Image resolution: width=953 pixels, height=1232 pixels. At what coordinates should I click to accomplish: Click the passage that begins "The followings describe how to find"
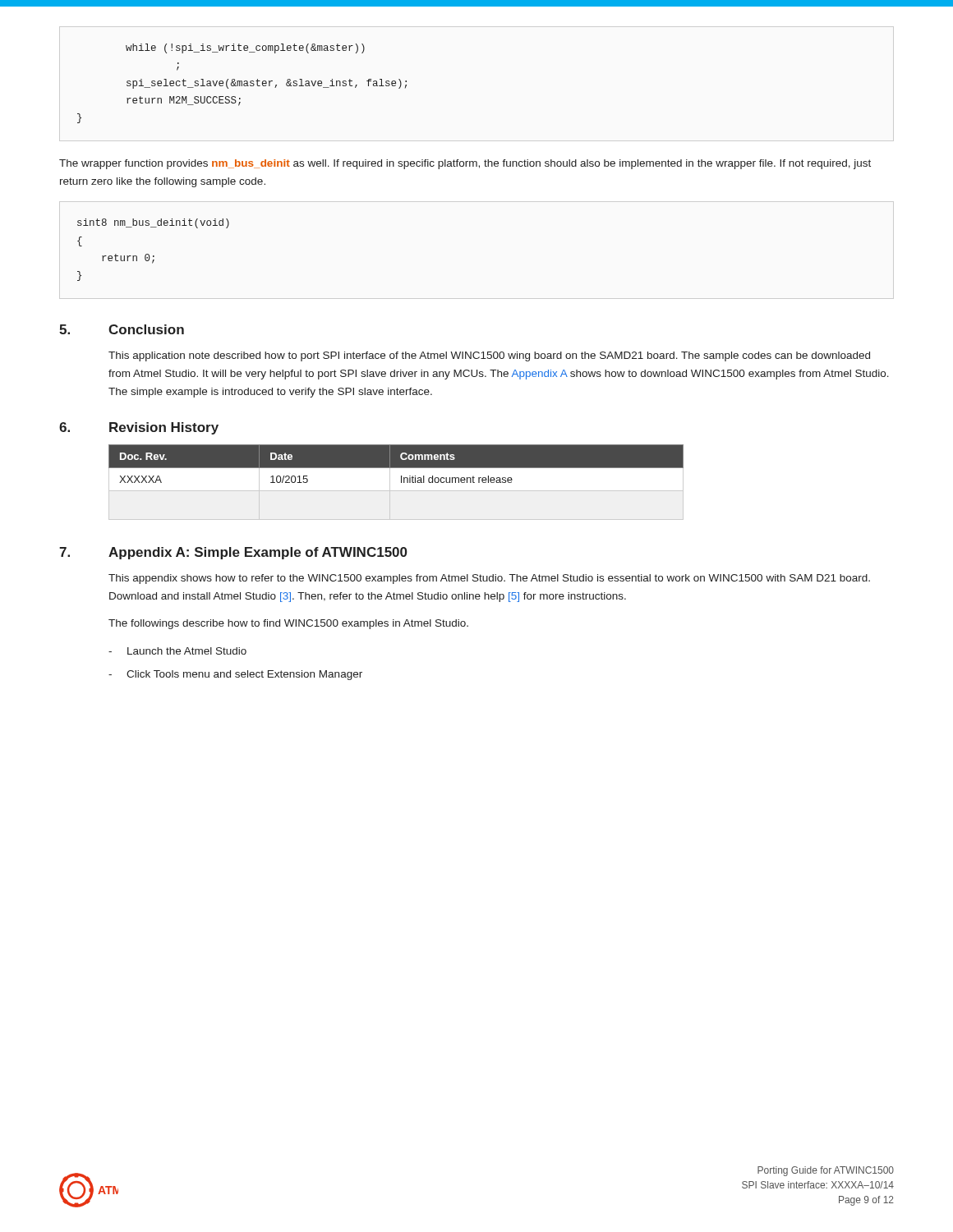(x=289, y=623)
